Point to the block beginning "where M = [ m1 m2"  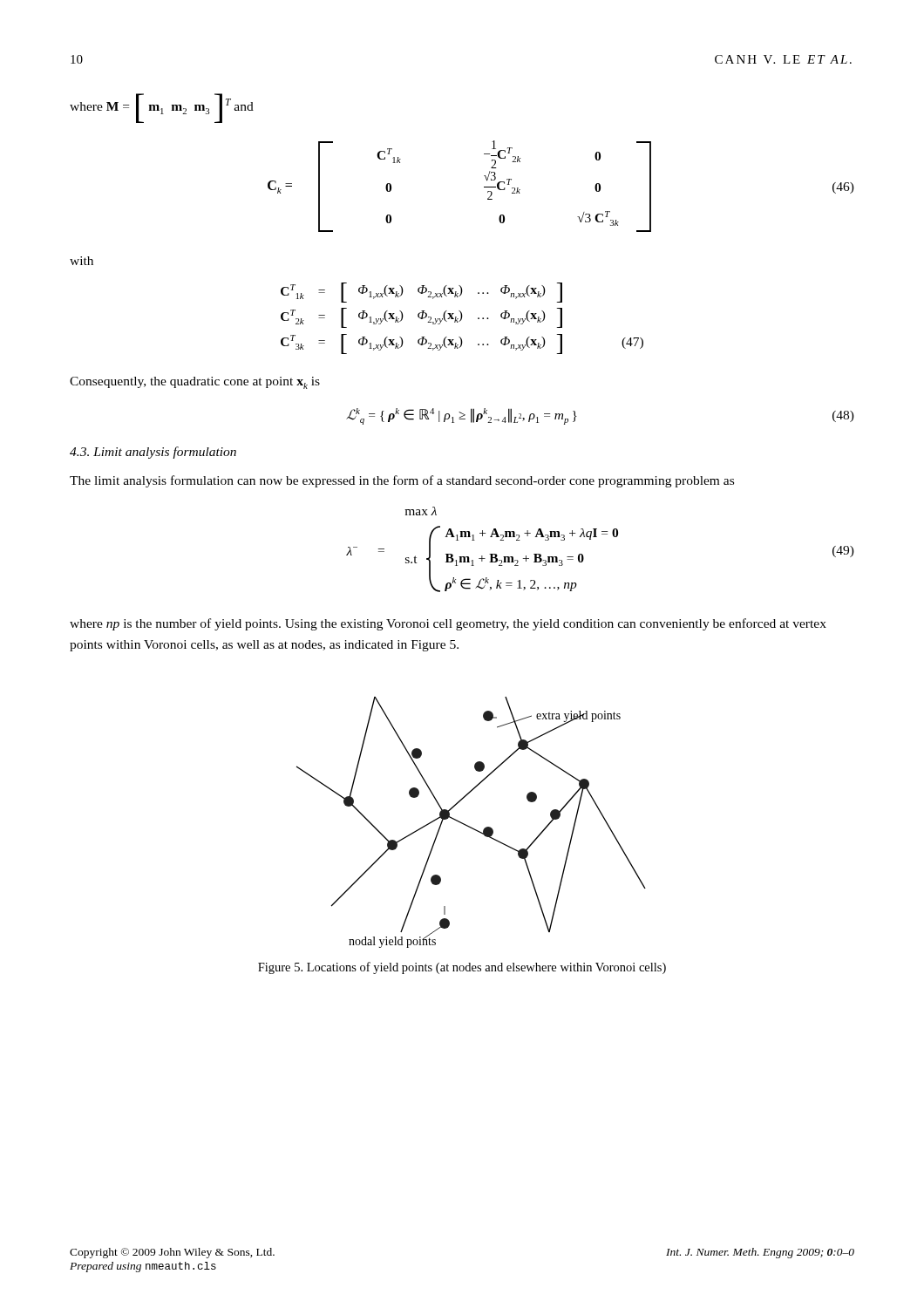click(x=162, y=107)
